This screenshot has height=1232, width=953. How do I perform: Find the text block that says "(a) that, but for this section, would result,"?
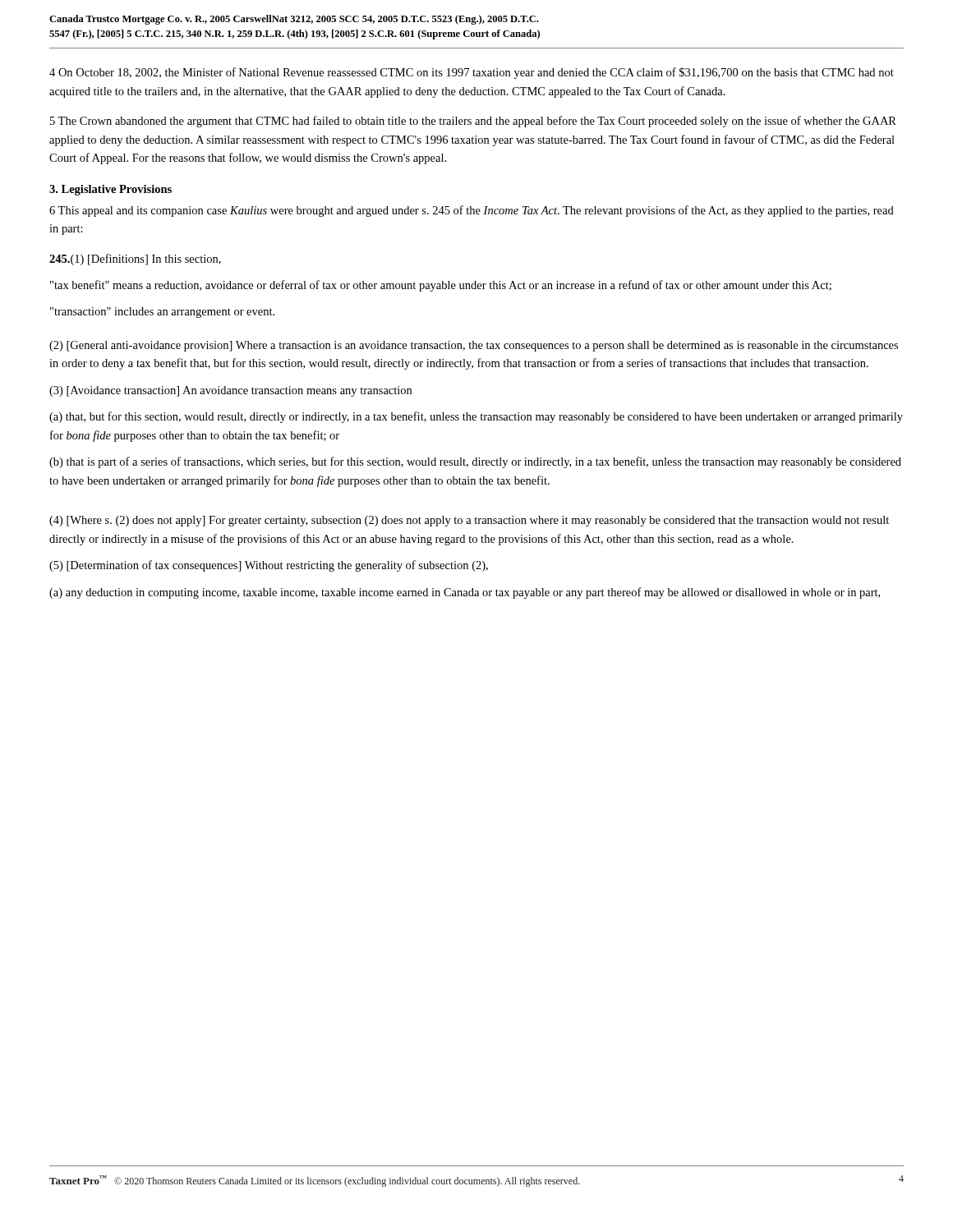click(476, 426)
